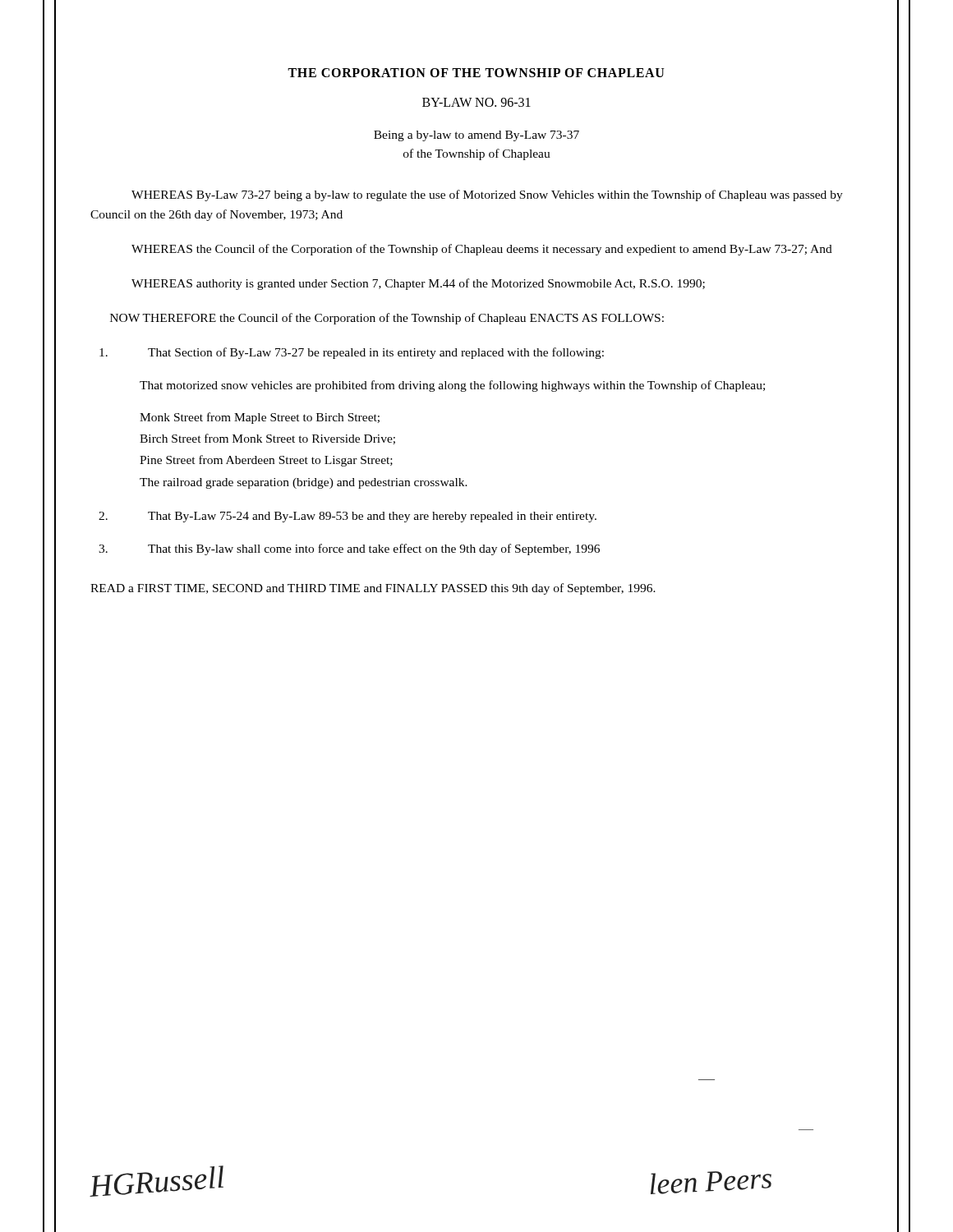953x1232 pixels.
Task: Click on the text starting "WHEREAS By-Law 73-27 being"
Action: point(467,204)
